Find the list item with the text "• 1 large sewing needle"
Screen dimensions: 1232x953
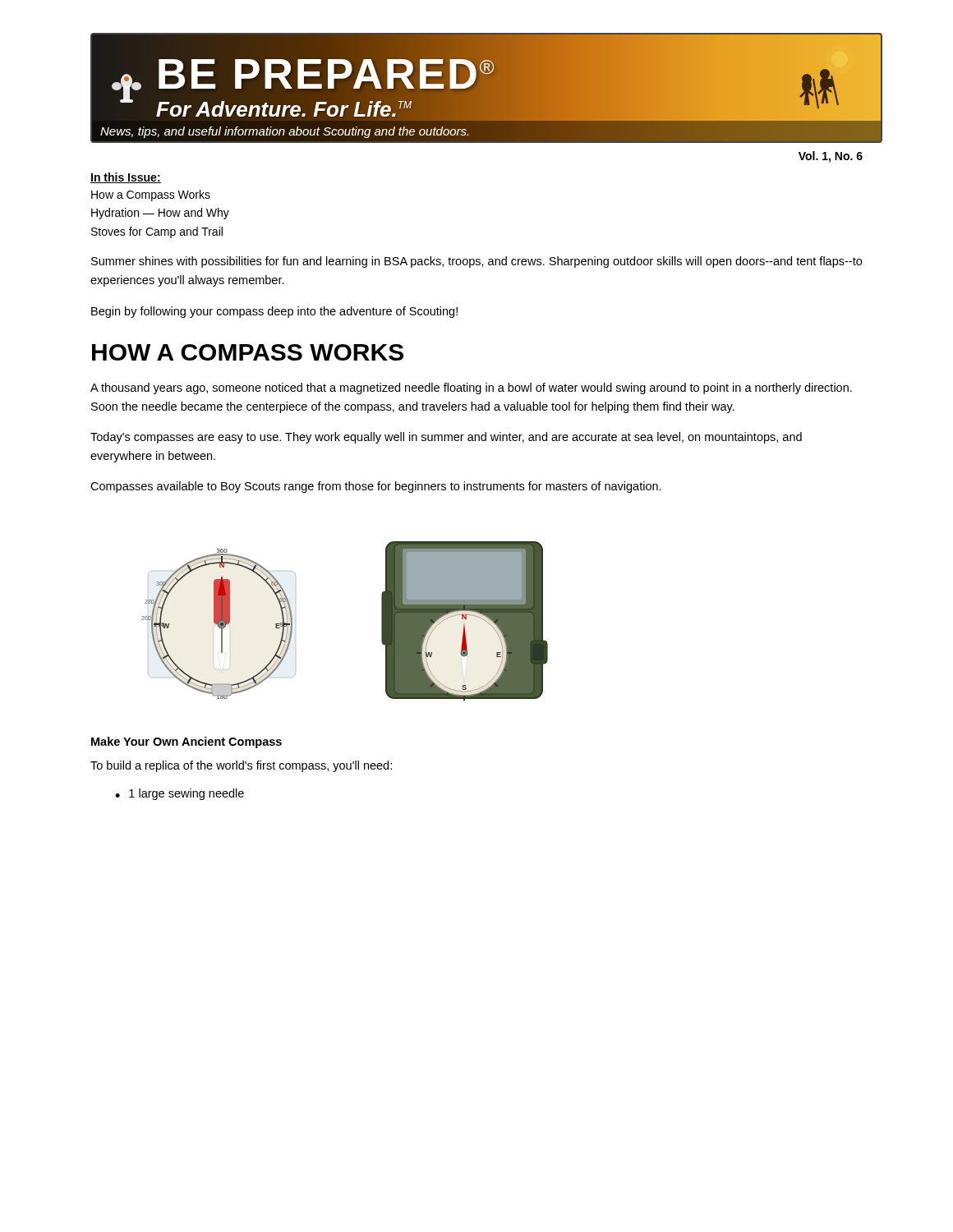click(x=180, y=796)
